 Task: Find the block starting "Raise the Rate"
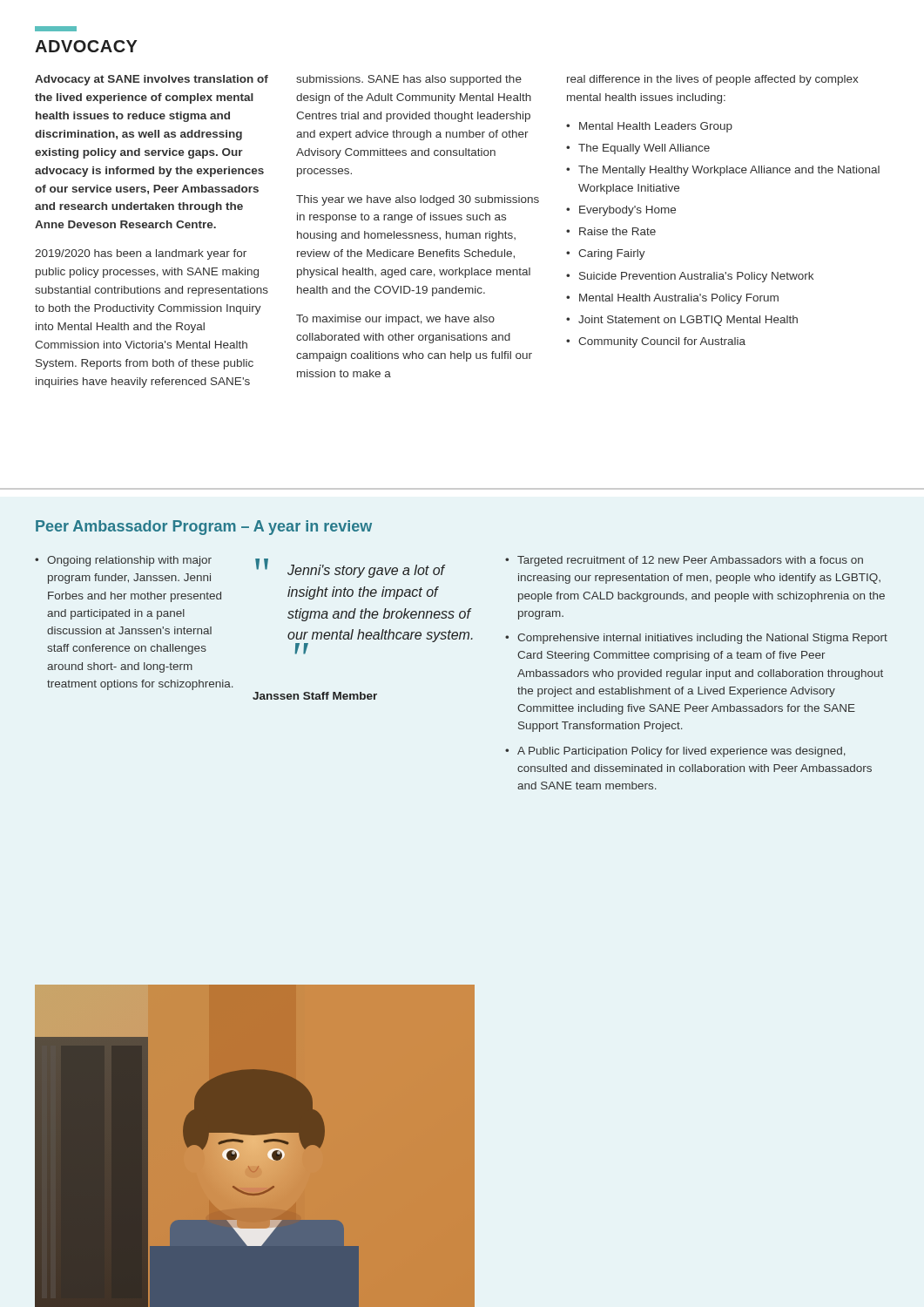tap(617, 231)
